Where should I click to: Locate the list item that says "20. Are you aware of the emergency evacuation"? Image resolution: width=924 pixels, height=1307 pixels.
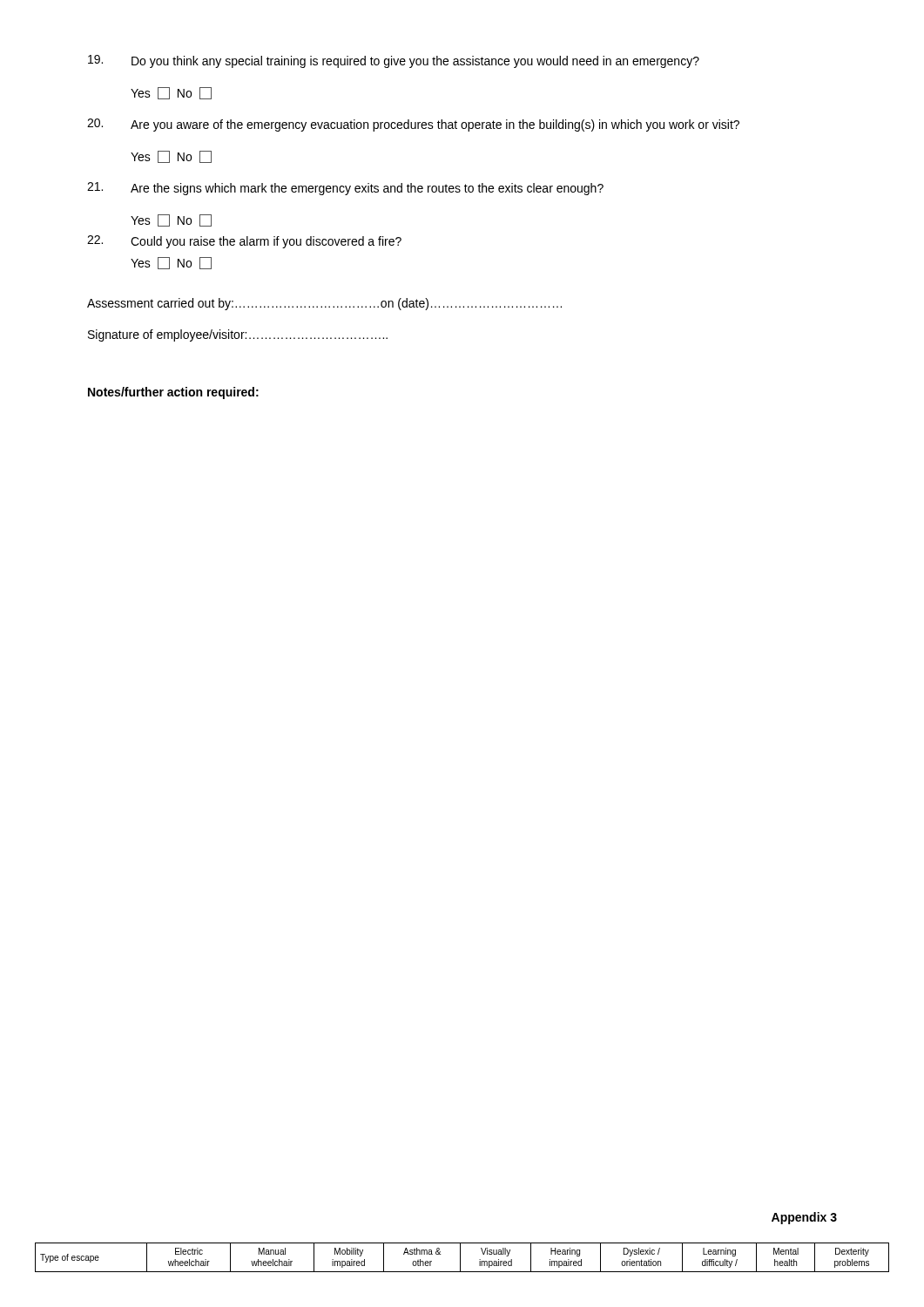point(462,125)
